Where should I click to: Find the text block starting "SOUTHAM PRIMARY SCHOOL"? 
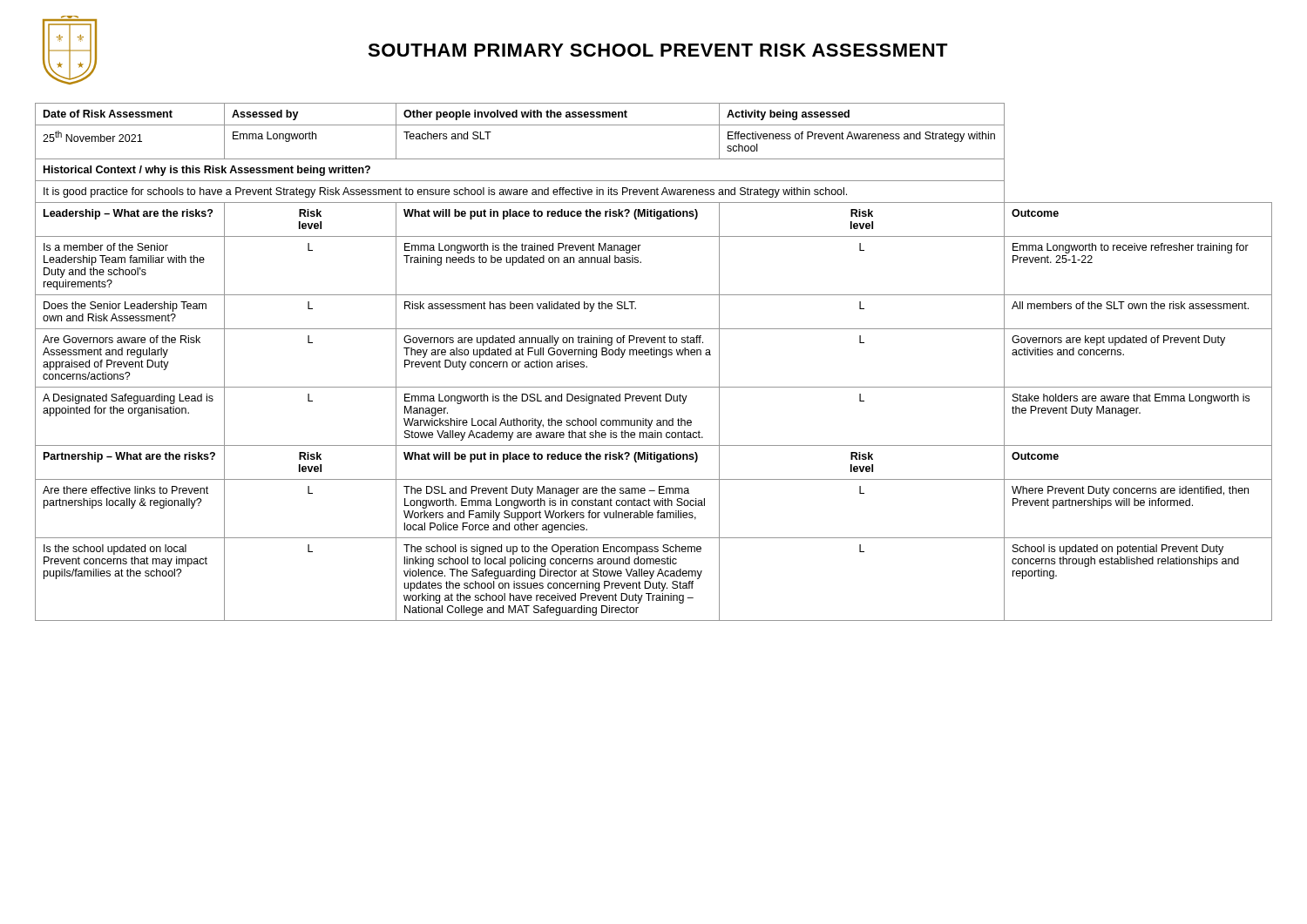coord(658,50)
